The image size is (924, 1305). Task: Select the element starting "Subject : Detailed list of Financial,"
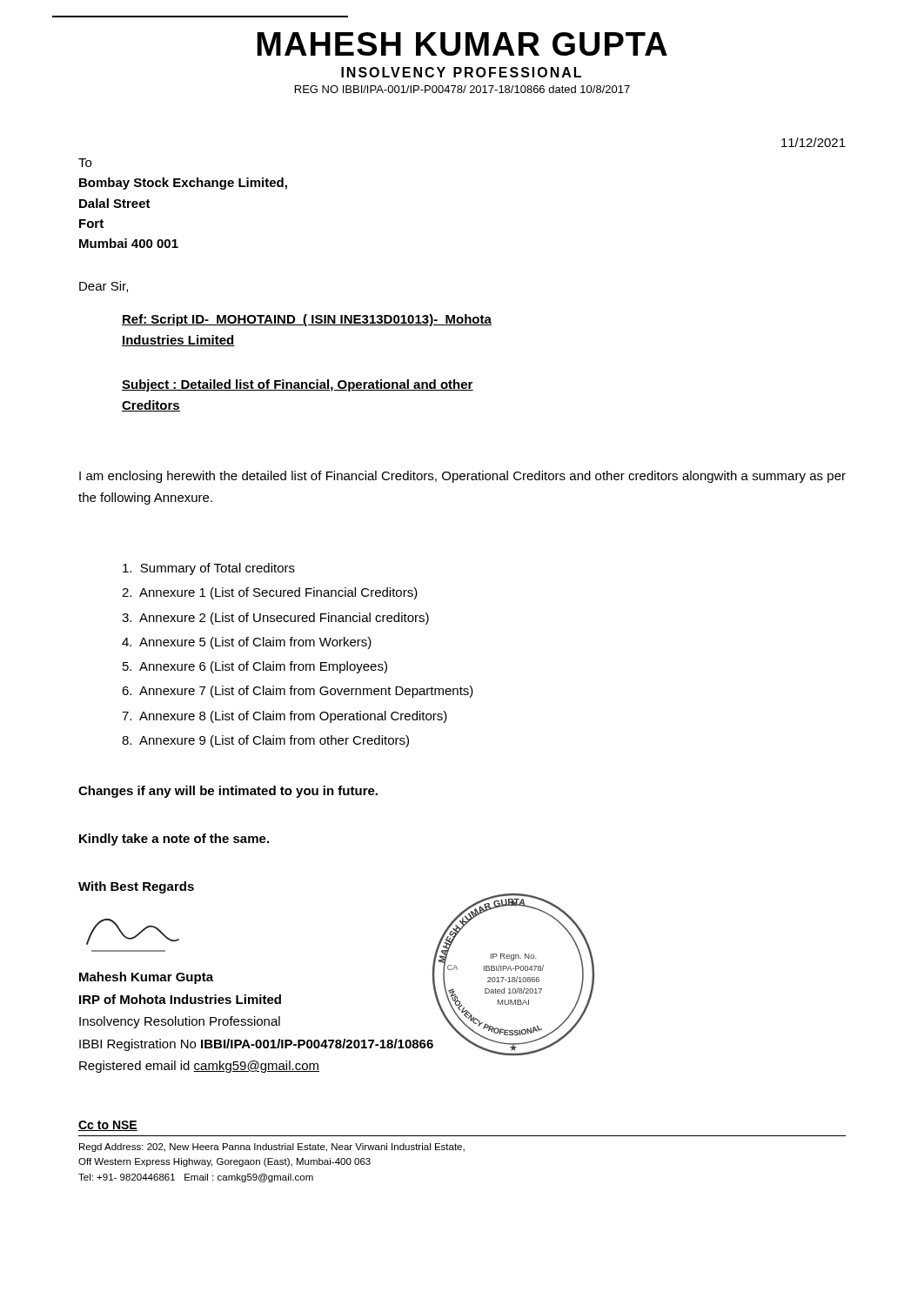click(297, 395)
